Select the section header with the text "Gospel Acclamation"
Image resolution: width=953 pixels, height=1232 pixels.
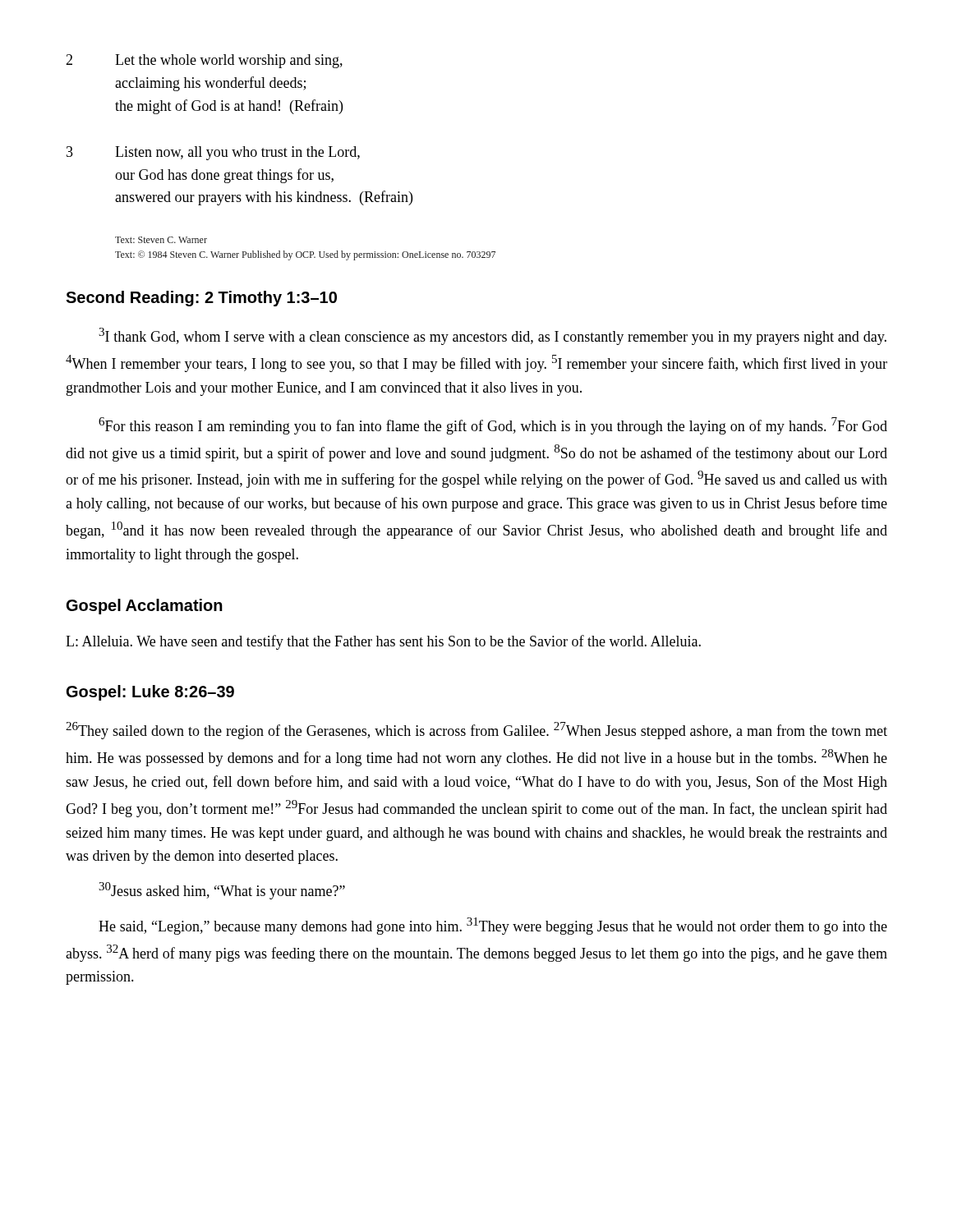point(144,605)
